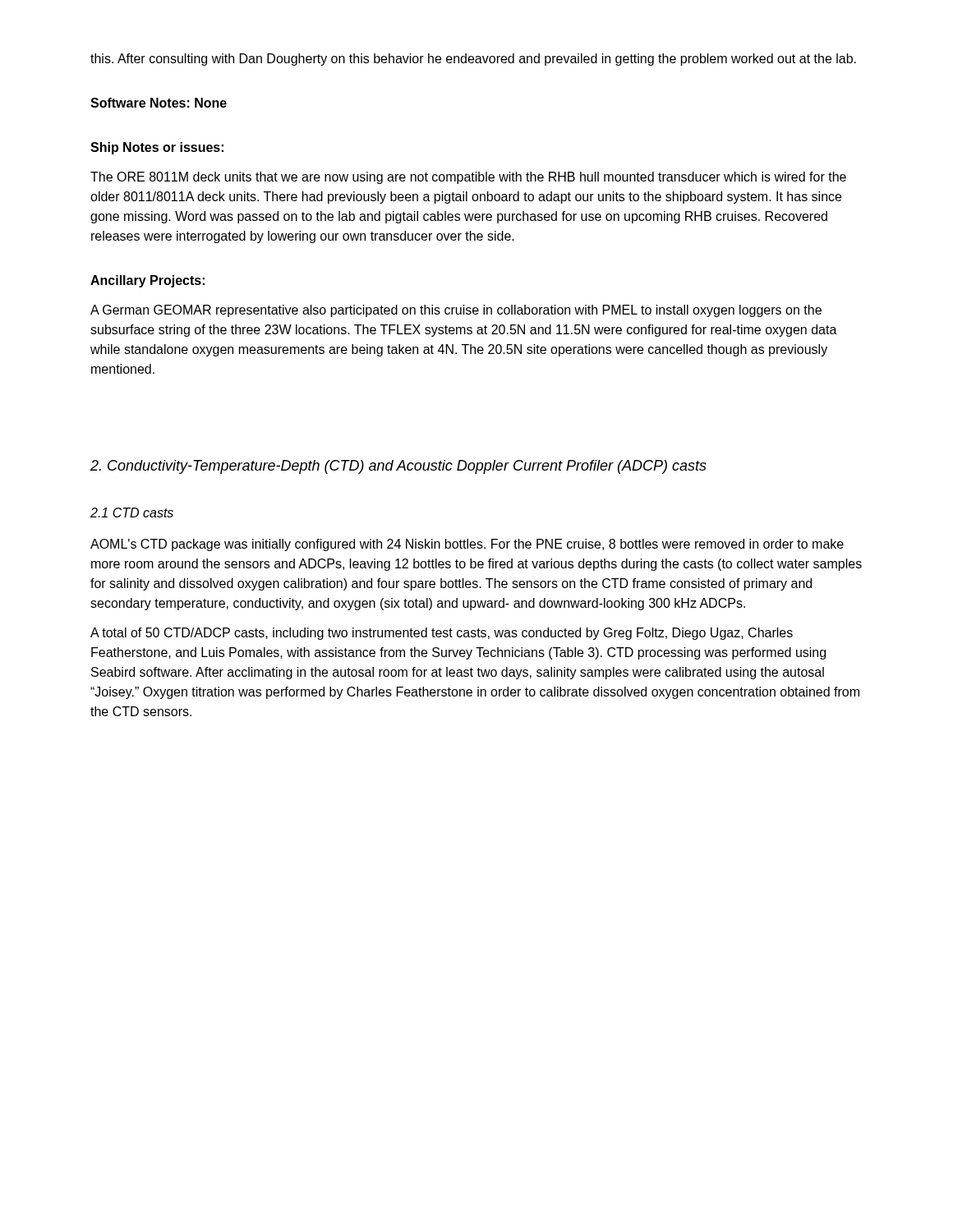Locate the section header that says "Ancillary Projects:"
Screen dimensions: 1232x953
tap(148, 281)
